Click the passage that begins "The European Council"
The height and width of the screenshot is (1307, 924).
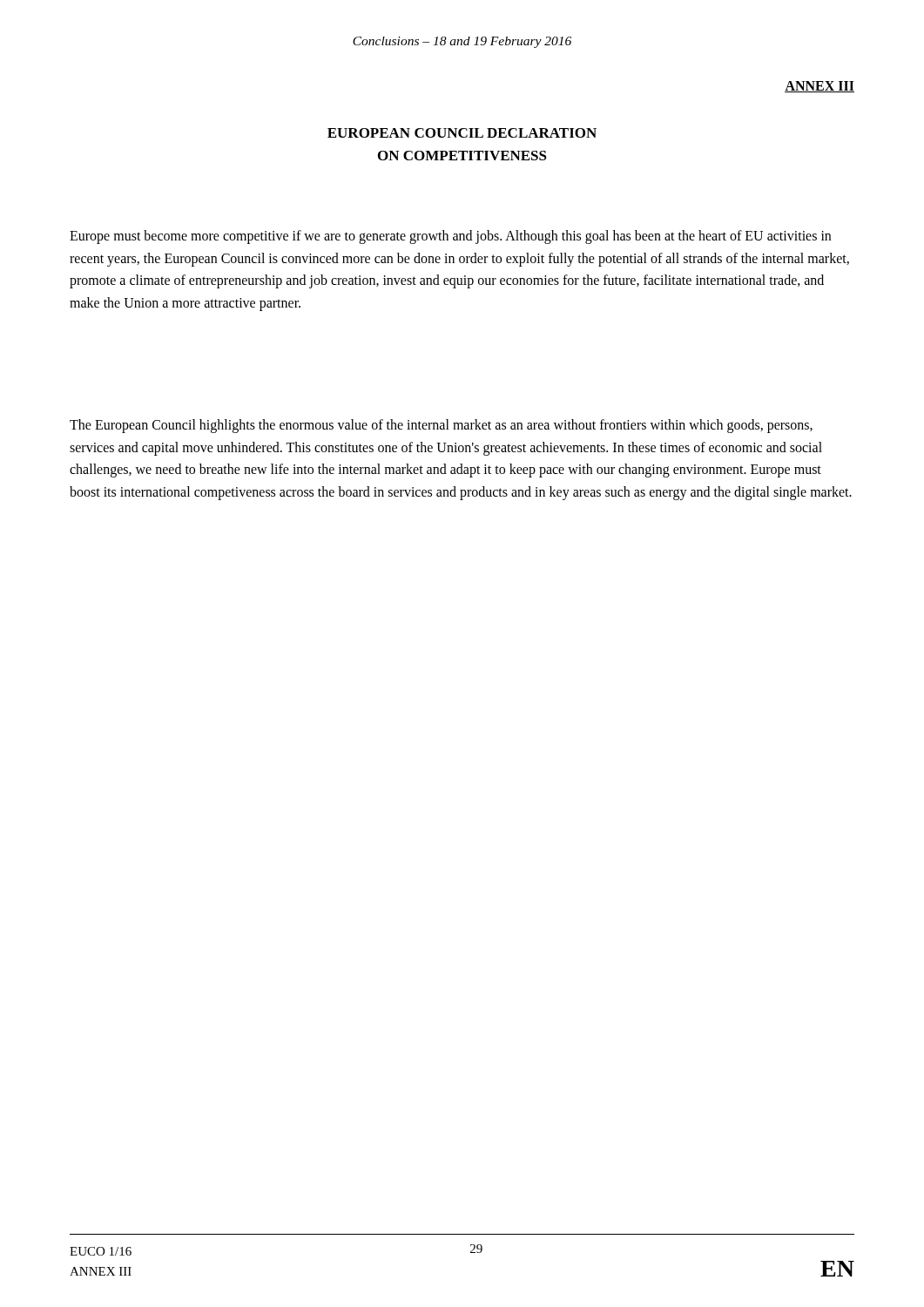[461, 458]
